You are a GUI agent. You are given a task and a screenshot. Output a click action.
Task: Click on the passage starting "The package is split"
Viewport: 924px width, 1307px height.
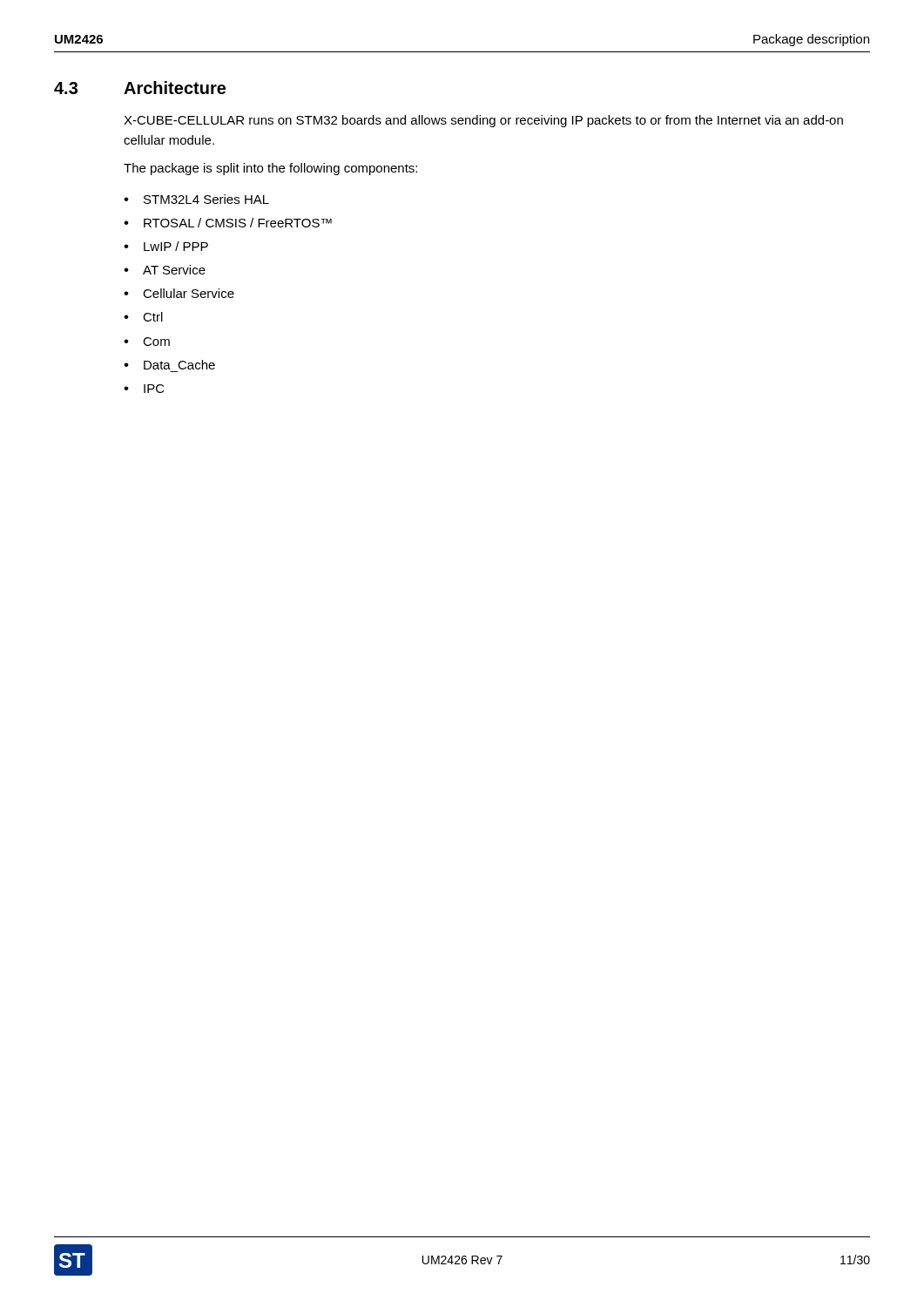[x=271, y=168]
